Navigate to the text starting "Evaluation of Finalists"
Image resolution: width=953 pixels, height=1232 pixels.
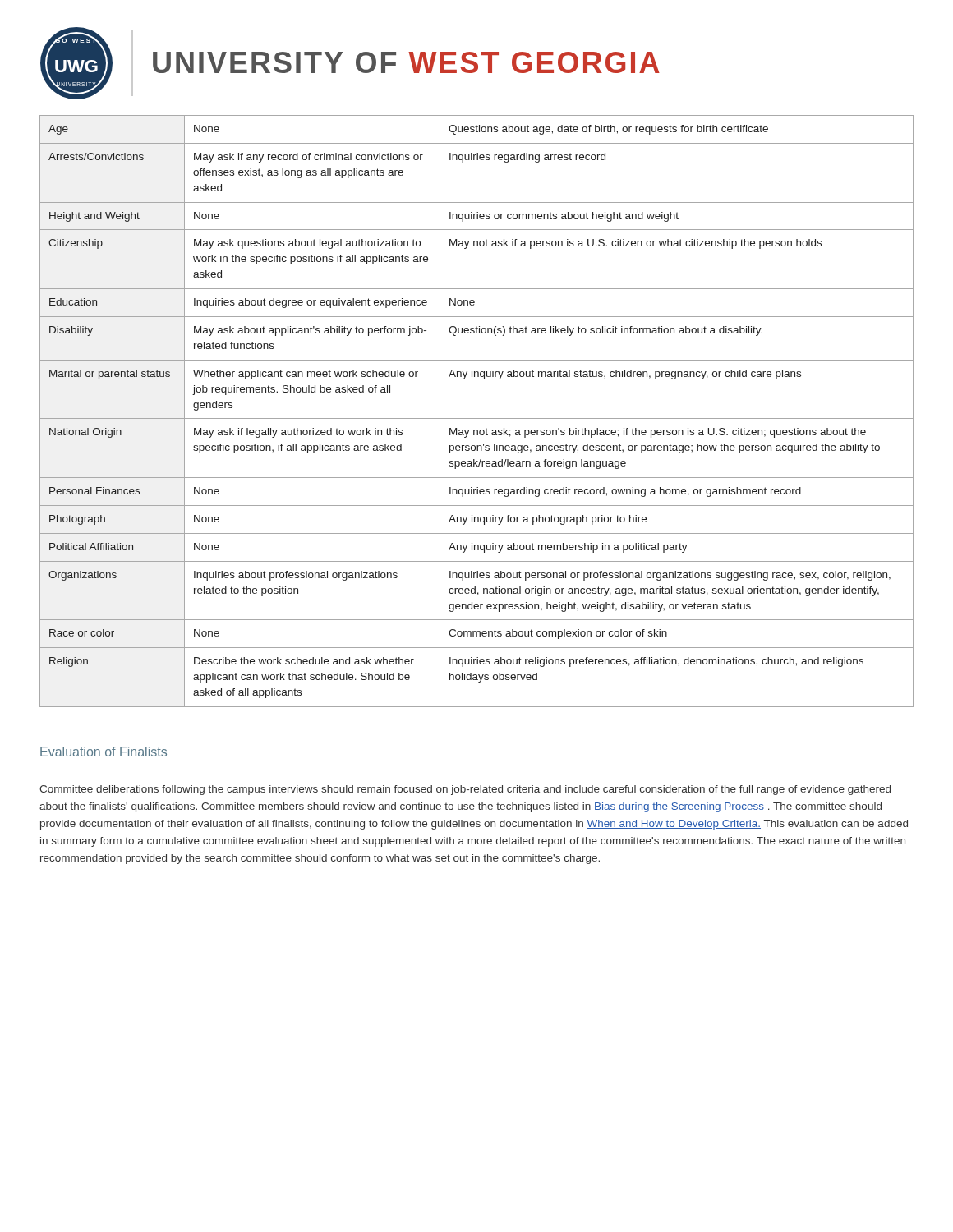(x=103, y=752)
